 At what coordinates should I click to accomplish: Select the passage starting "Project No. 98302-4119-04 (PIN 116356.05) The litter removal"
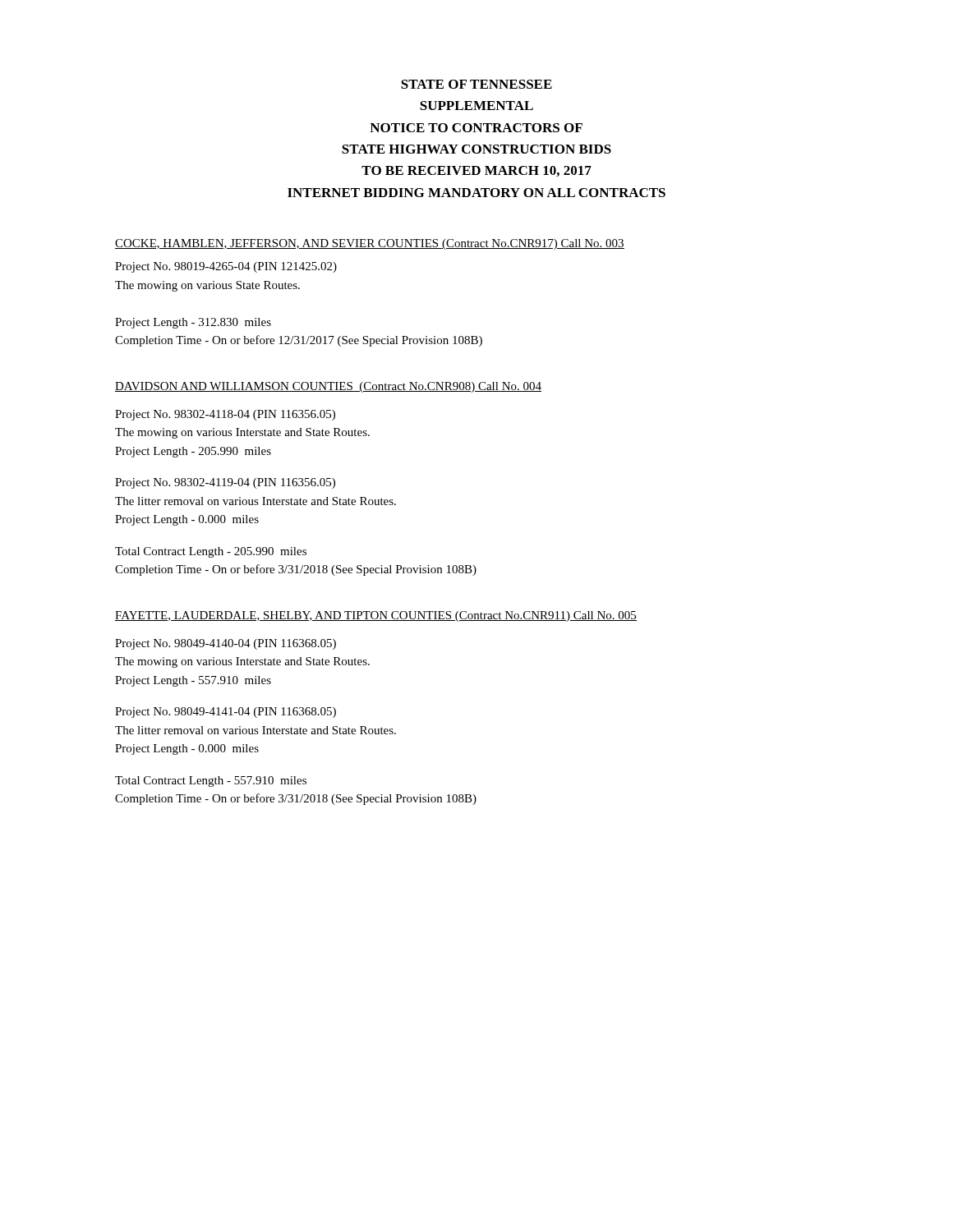pyautogui.click(x=256, y=501)
